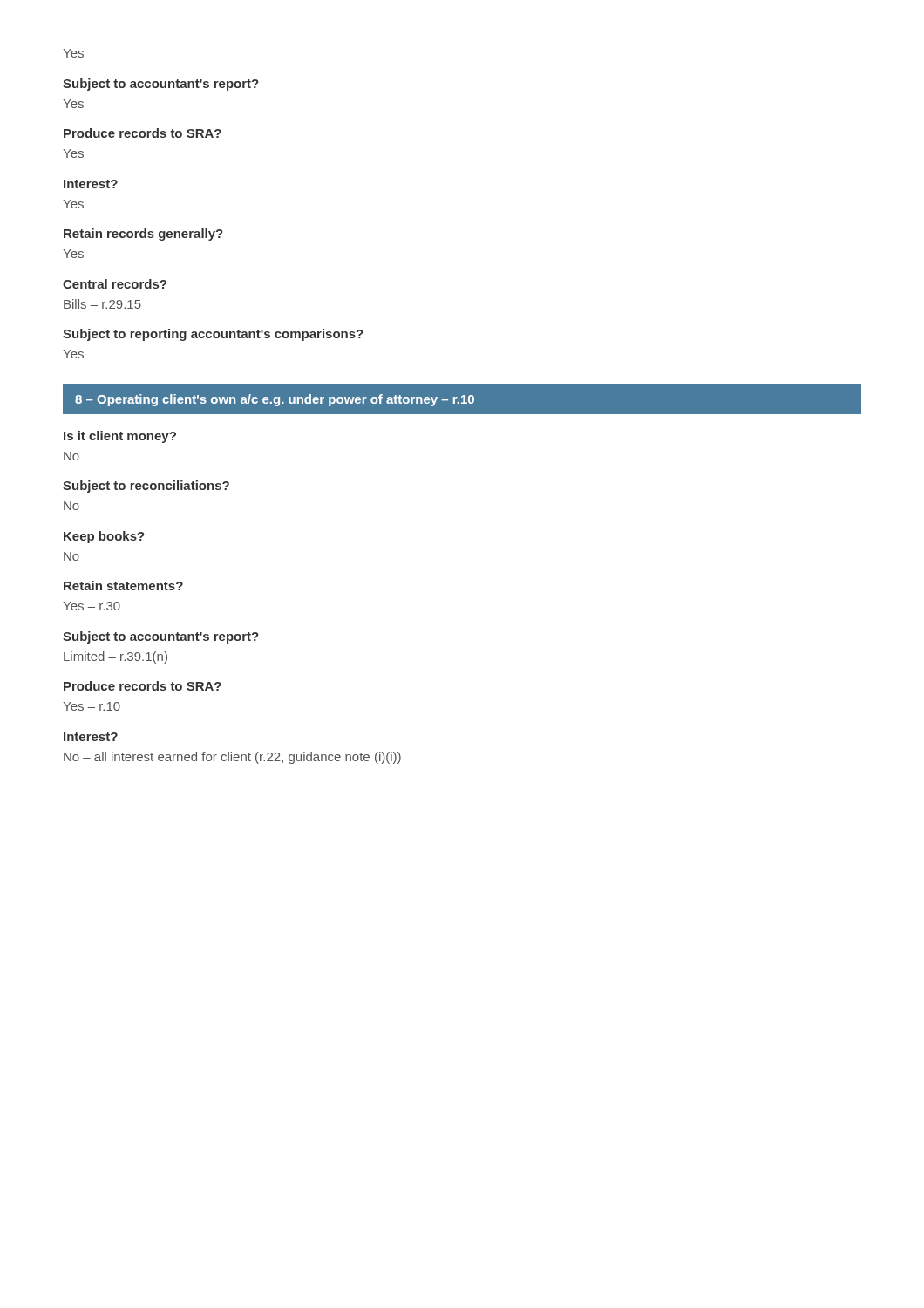The image size is (924, 1308).
Task: Find the section header with the text "Subject to reporting accountant's comparisons?"
Action: [x=213, y=334]
